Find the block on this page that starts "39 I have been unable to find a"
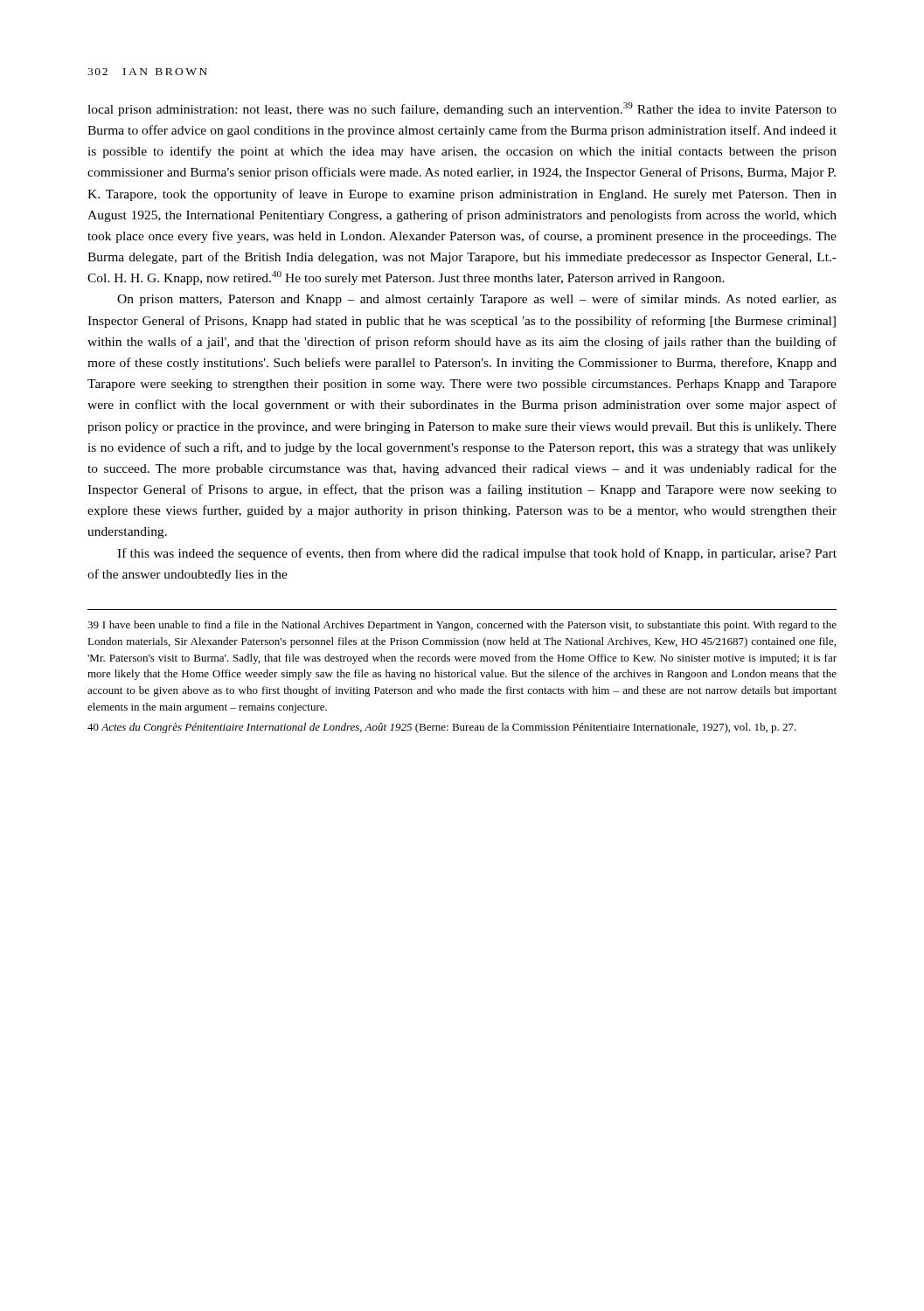This screenshot has width=924, height=1311. tap(462, 666)
